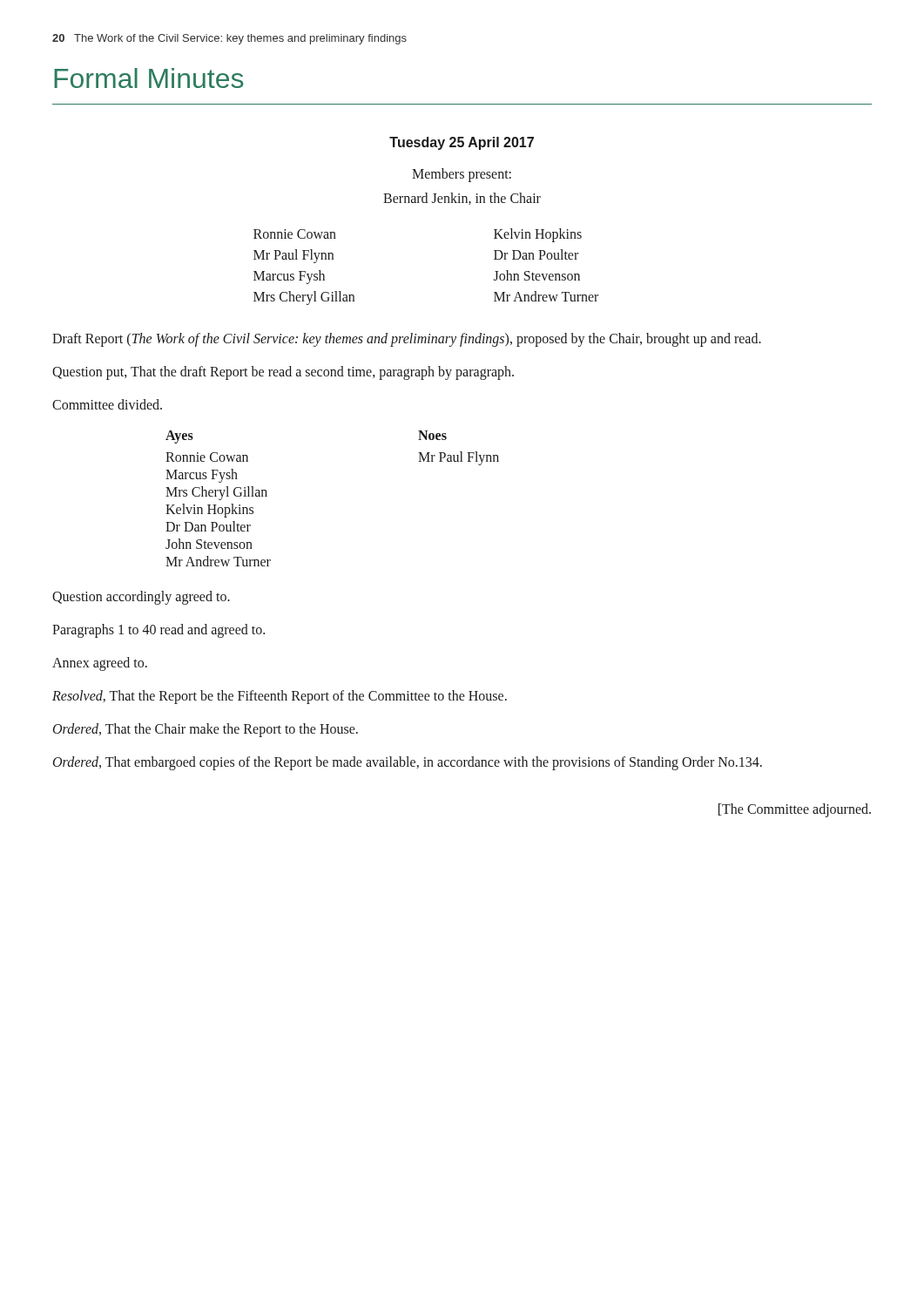924x1307 pixels.
Task: Find the text starting "Paragraphs 1 to 40 read and agreed"
Action: pos(159,630)
